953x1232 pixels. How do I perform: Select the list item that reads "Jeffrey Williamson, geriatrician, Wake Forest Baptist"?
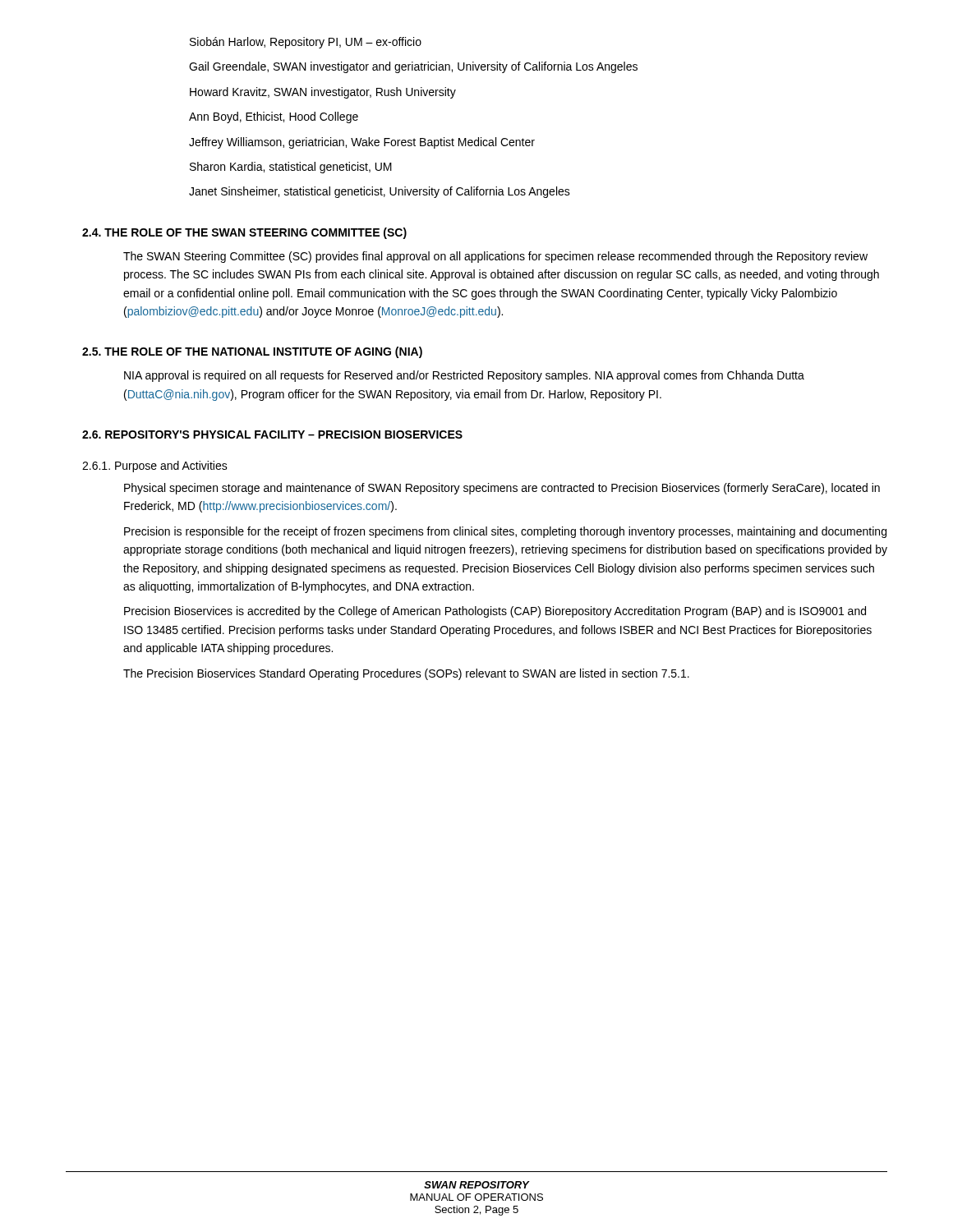tap(362, 142)
